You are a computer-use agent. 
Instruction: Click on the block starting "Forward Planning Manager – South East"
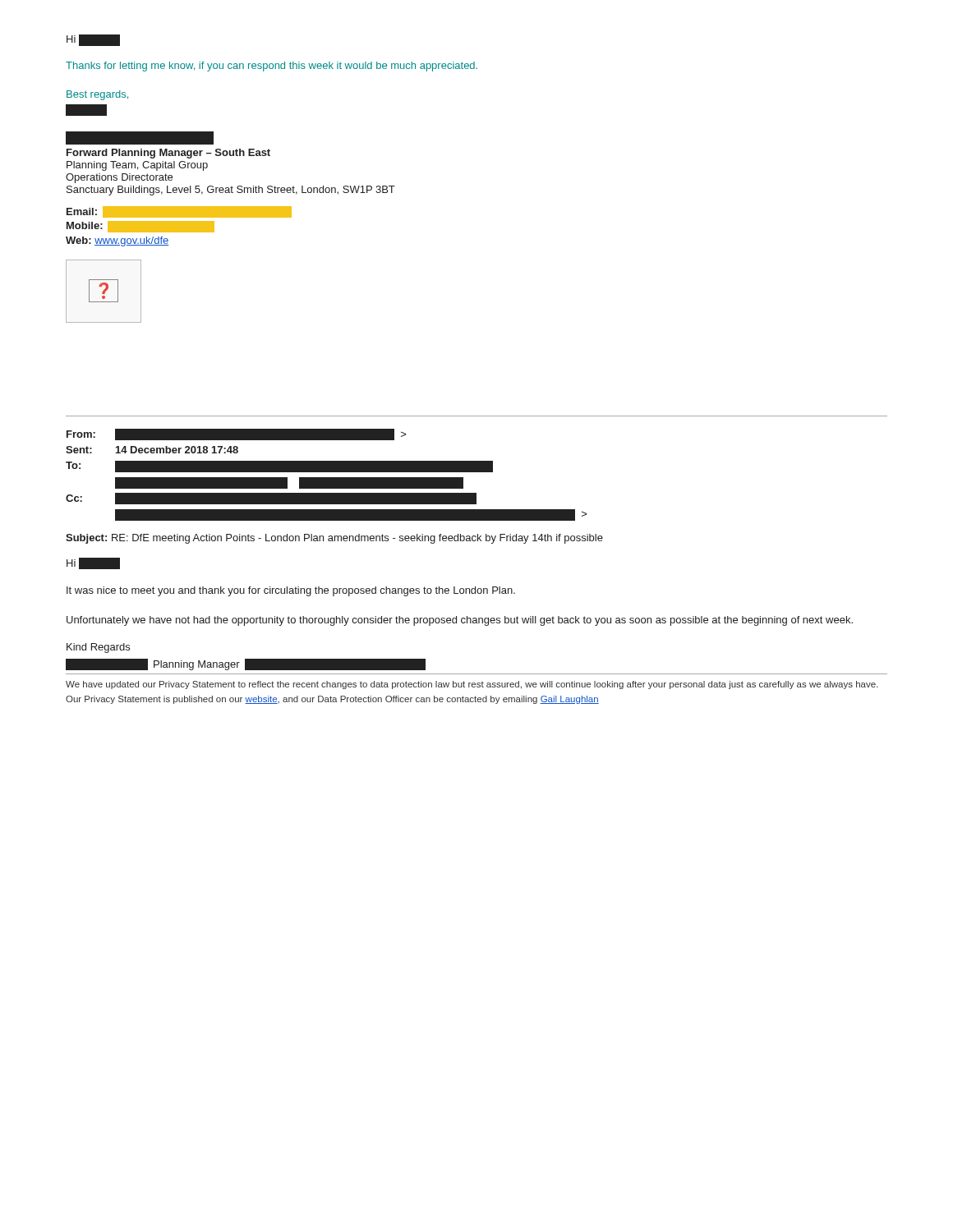pyautogui.click(x=140, y=138)
